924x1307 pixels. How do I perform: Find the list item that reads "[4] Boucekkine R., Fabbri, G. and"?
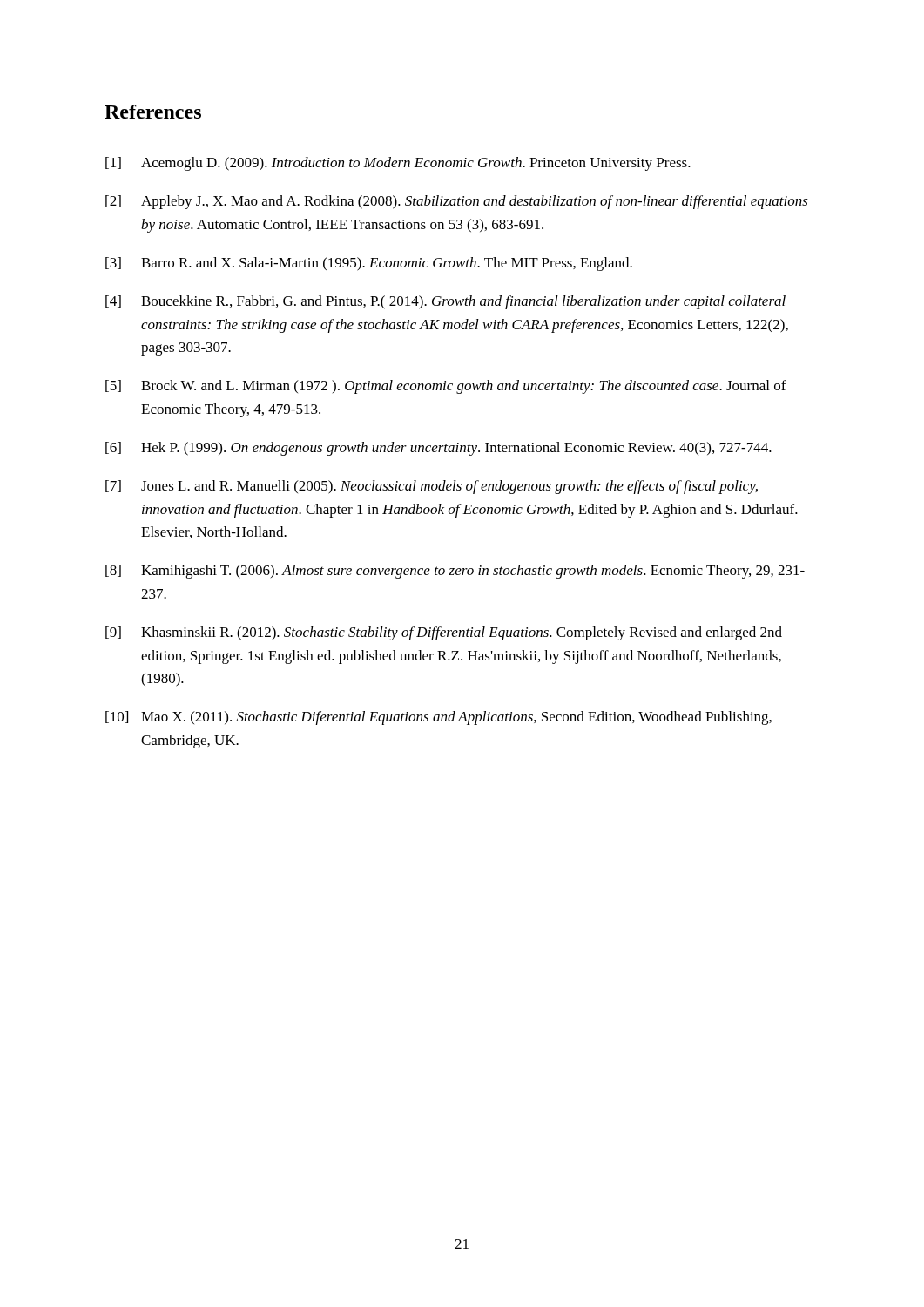pyautogui.click(x=462, y=325)
